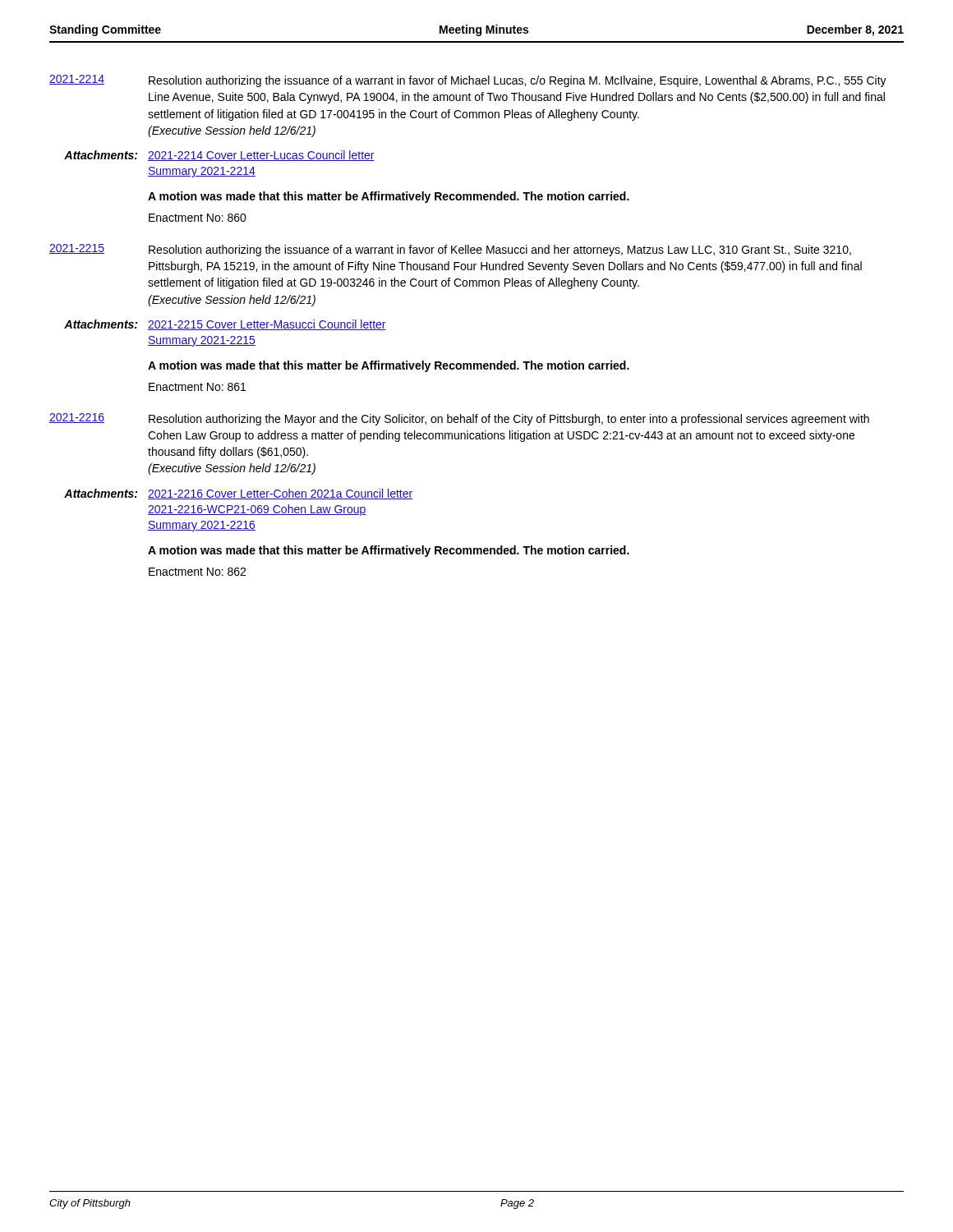Viewport: 953px width, 1232px height.
Task: Locate the text that says "Enactment No: 861"
Action: click(x=197, y=387)
